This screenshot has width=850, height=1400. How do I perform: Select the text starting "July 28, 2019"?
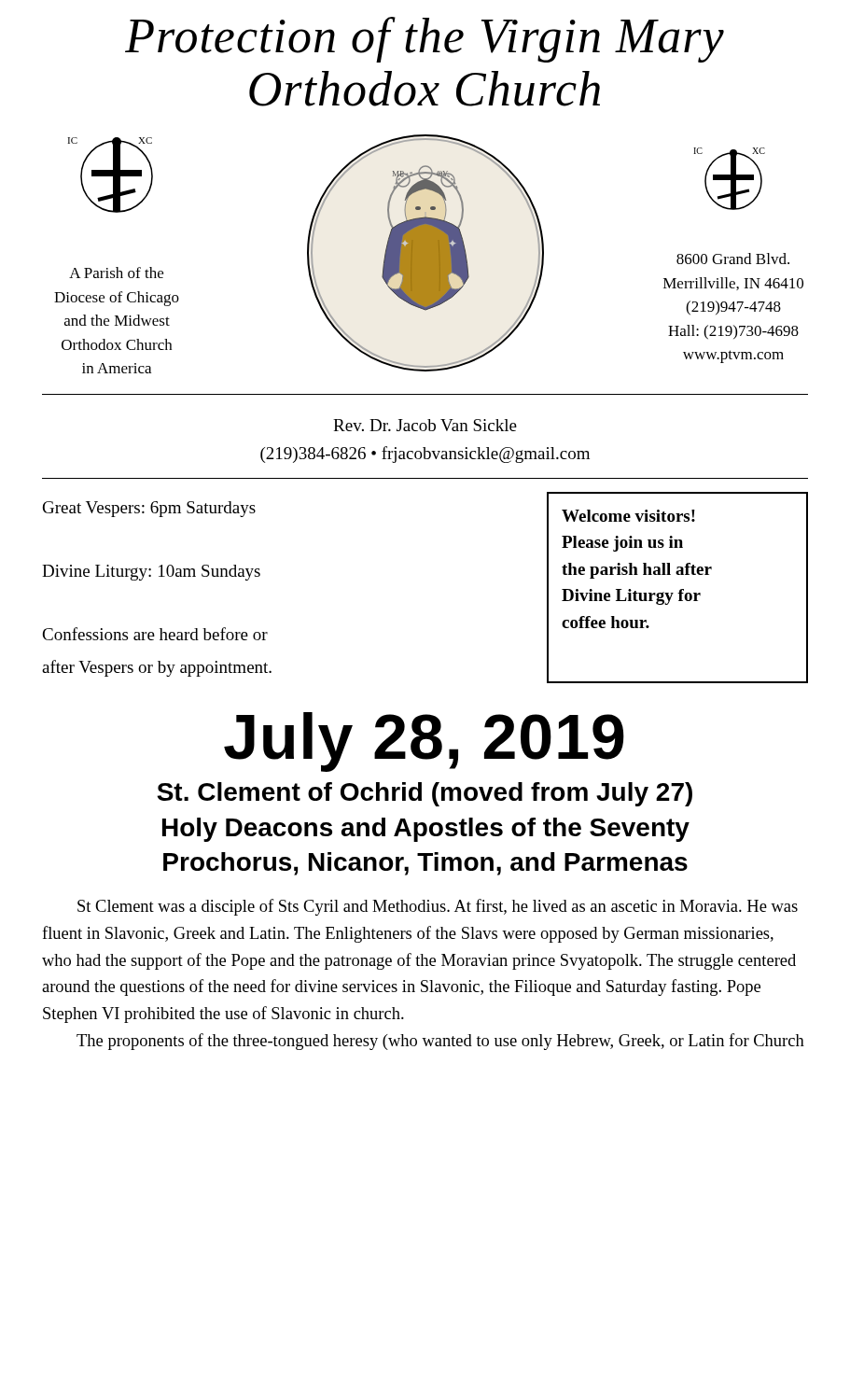coord(425,736)
